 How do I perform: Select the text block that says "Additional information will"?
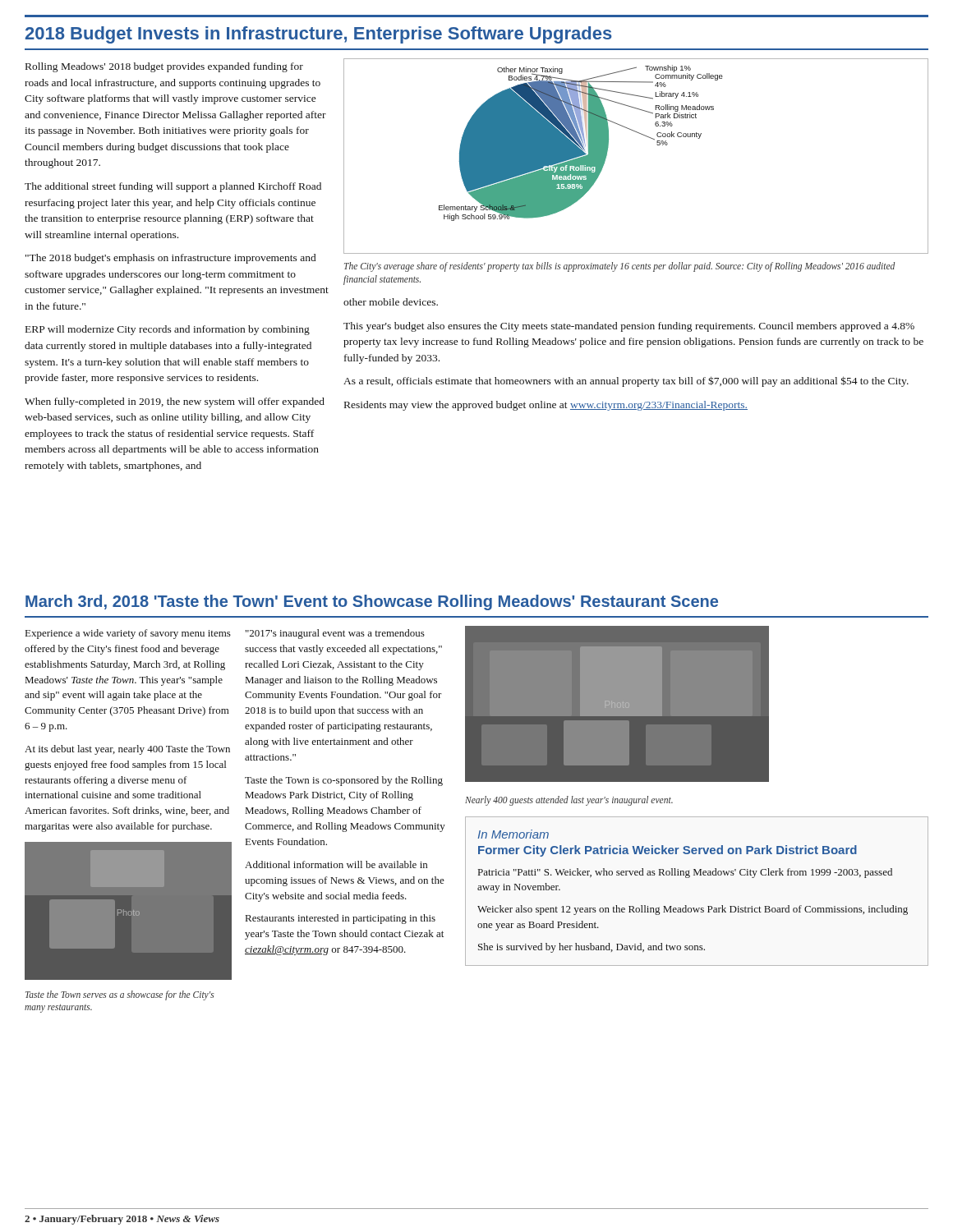click(345, 880)
